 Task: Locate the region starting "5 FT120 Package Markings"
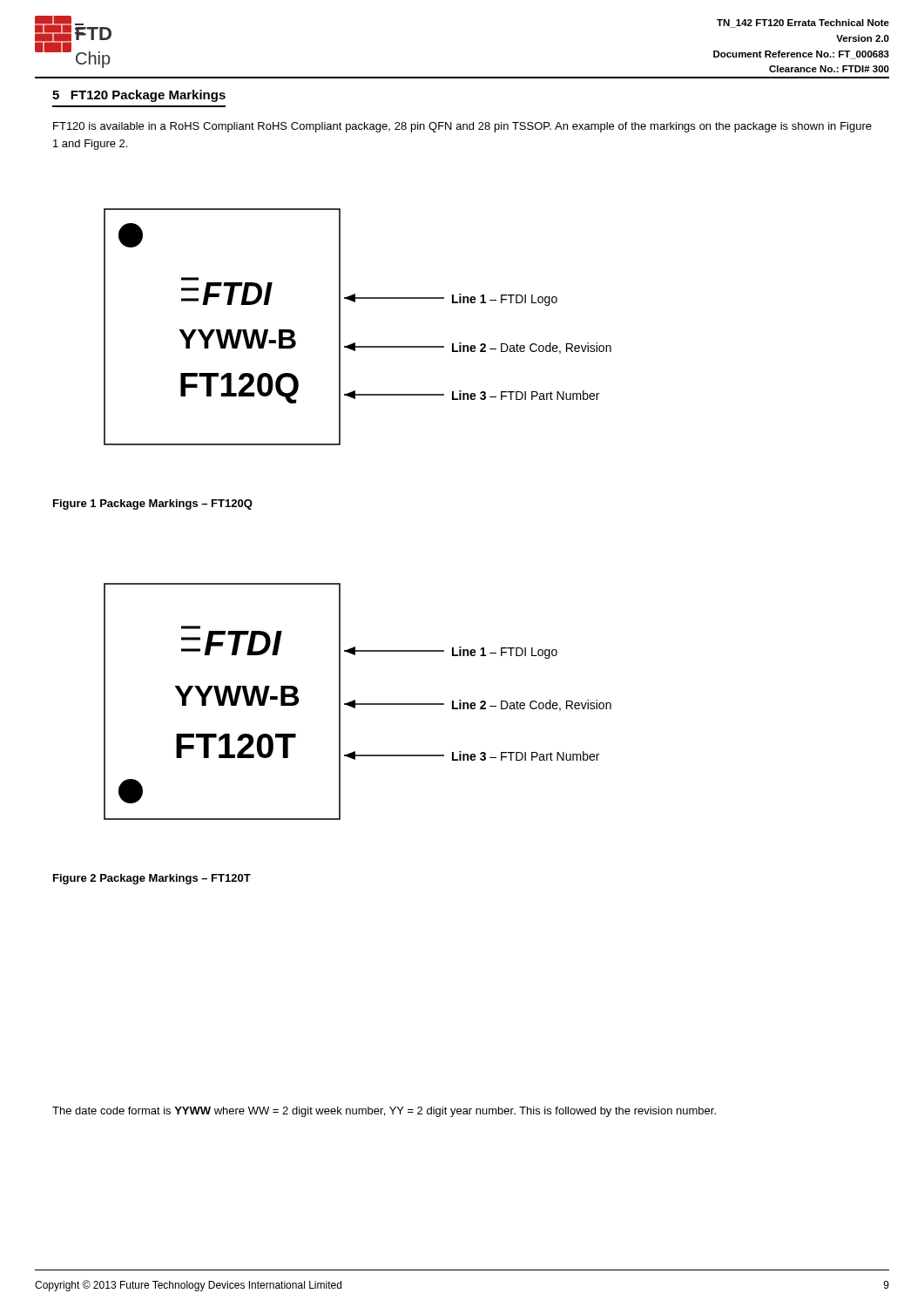139,95
